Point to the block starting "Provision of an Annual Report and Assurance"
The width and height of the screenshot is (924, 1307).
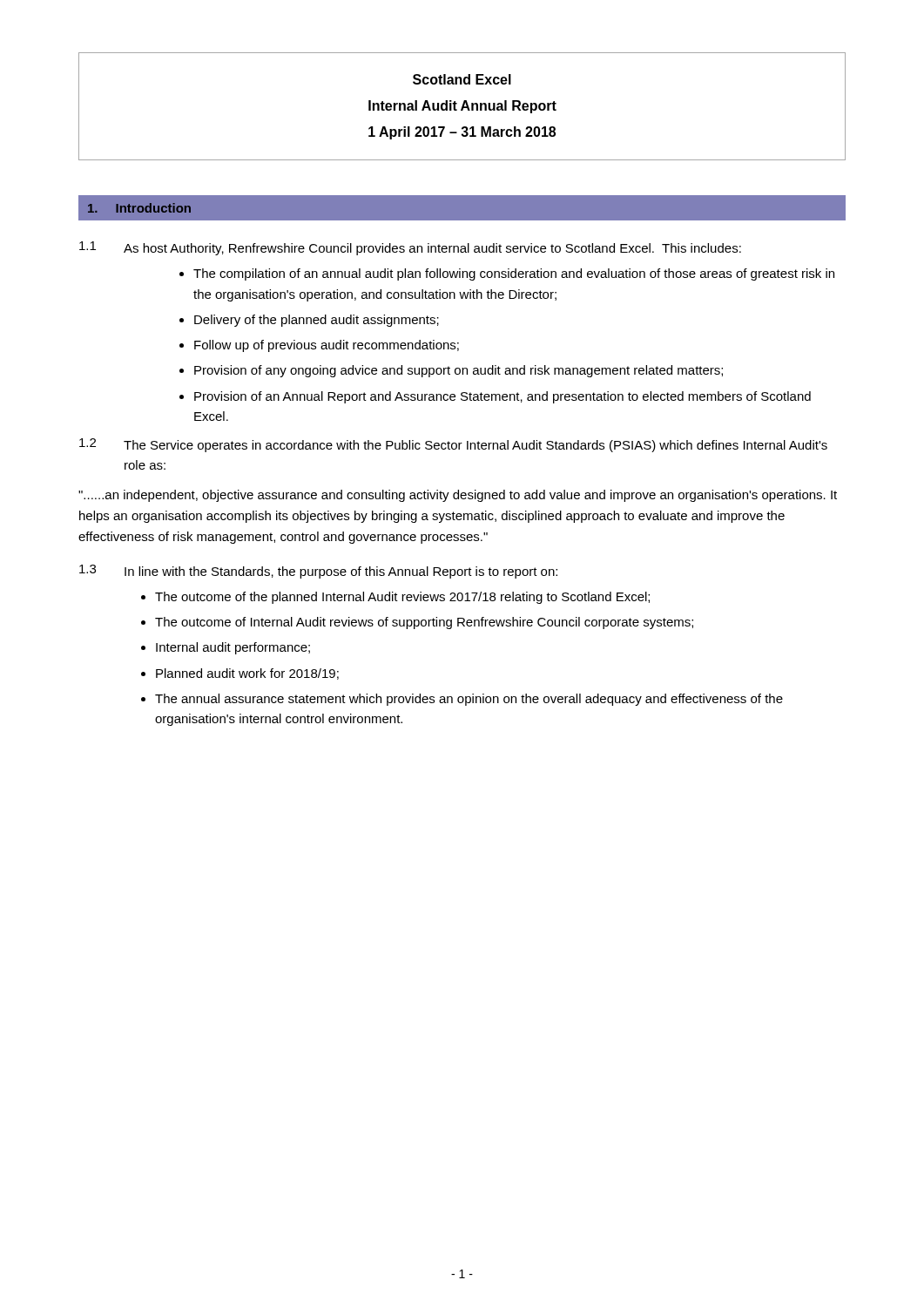tap(502, 406)
